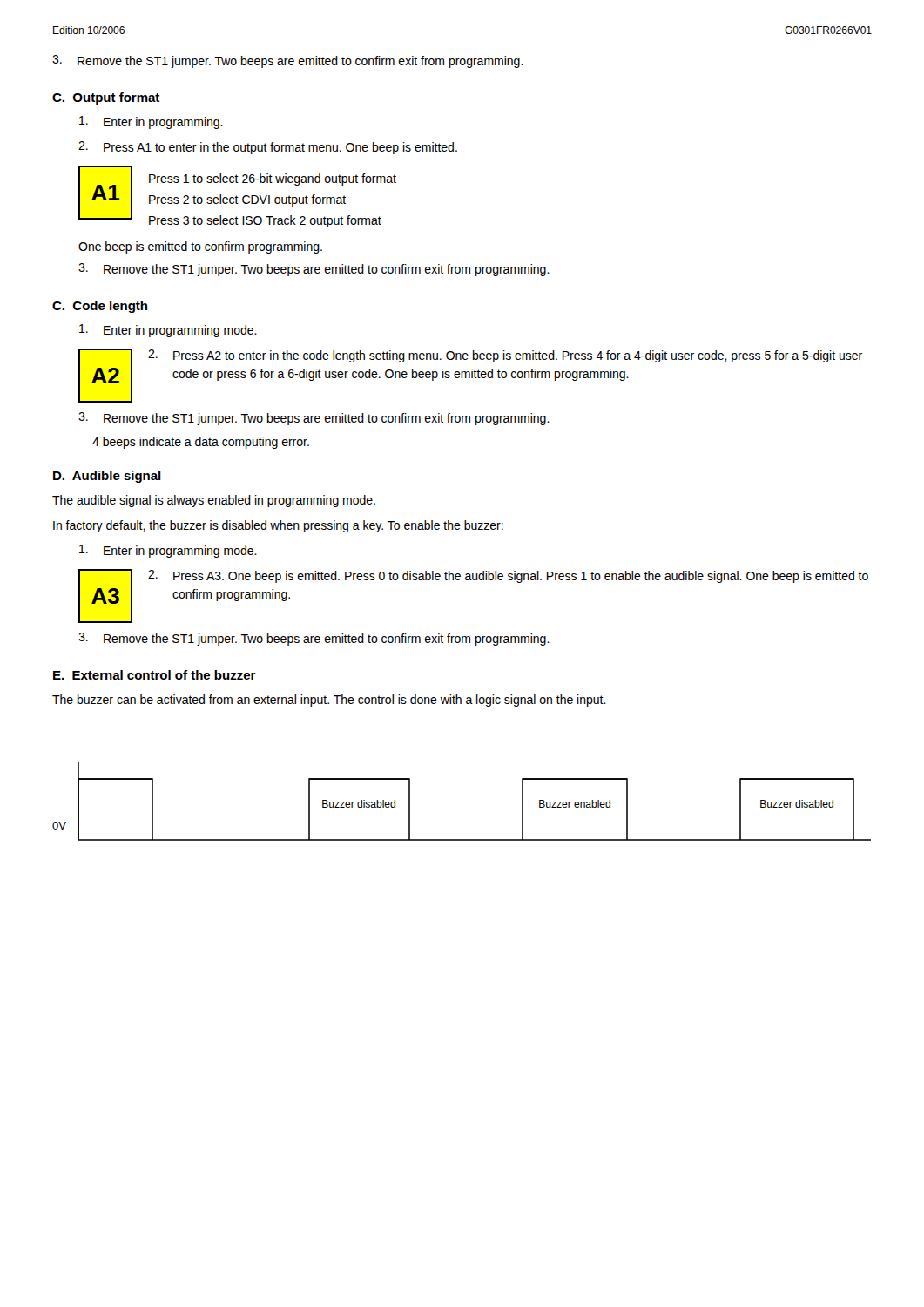Locate the text "Enter in programming."

click(x=151, y=122)
